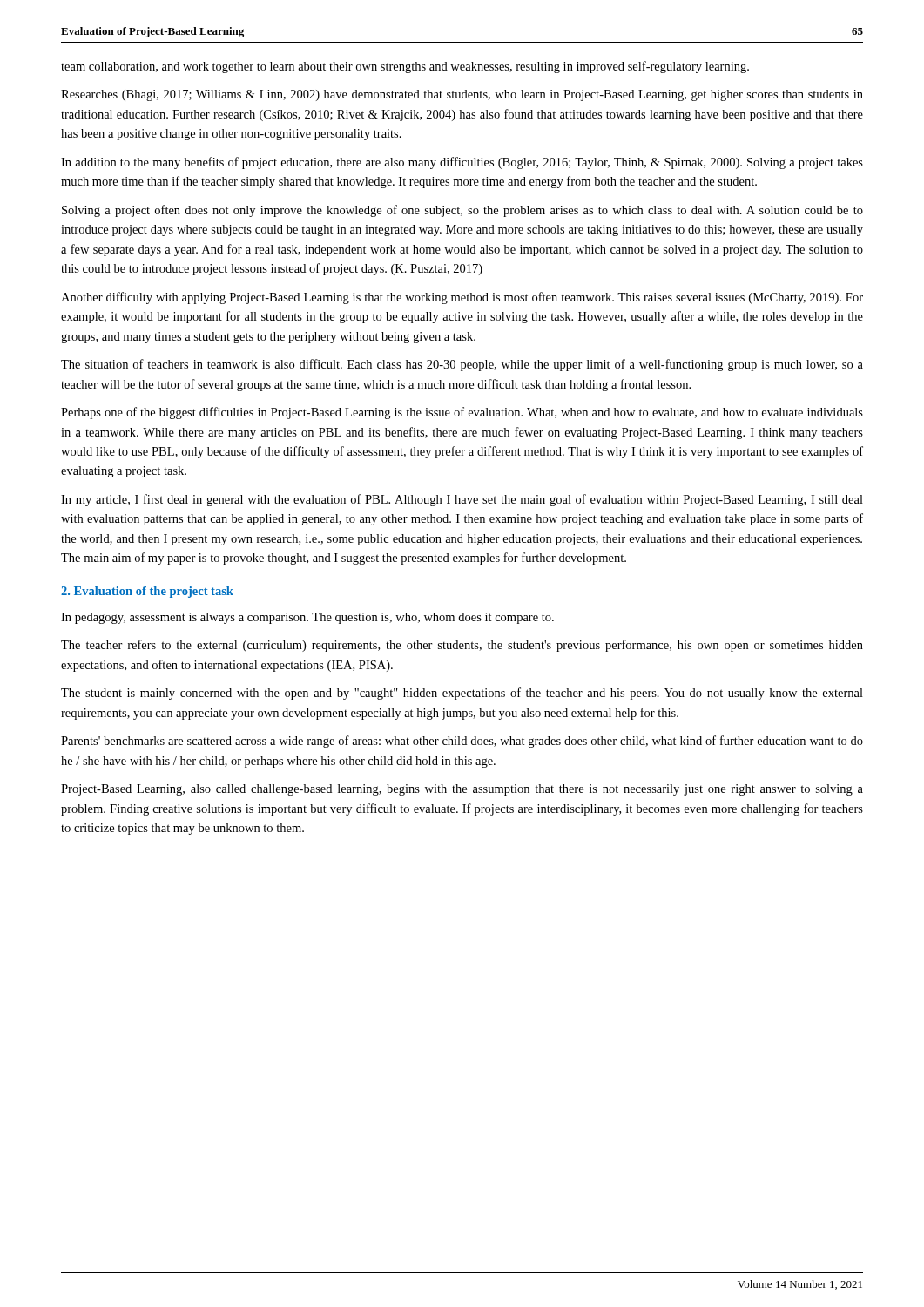
Task: Locate the passage starting "Parents' benchmarks are scattered across a wide range"
Action: click(x=462, y=751)
